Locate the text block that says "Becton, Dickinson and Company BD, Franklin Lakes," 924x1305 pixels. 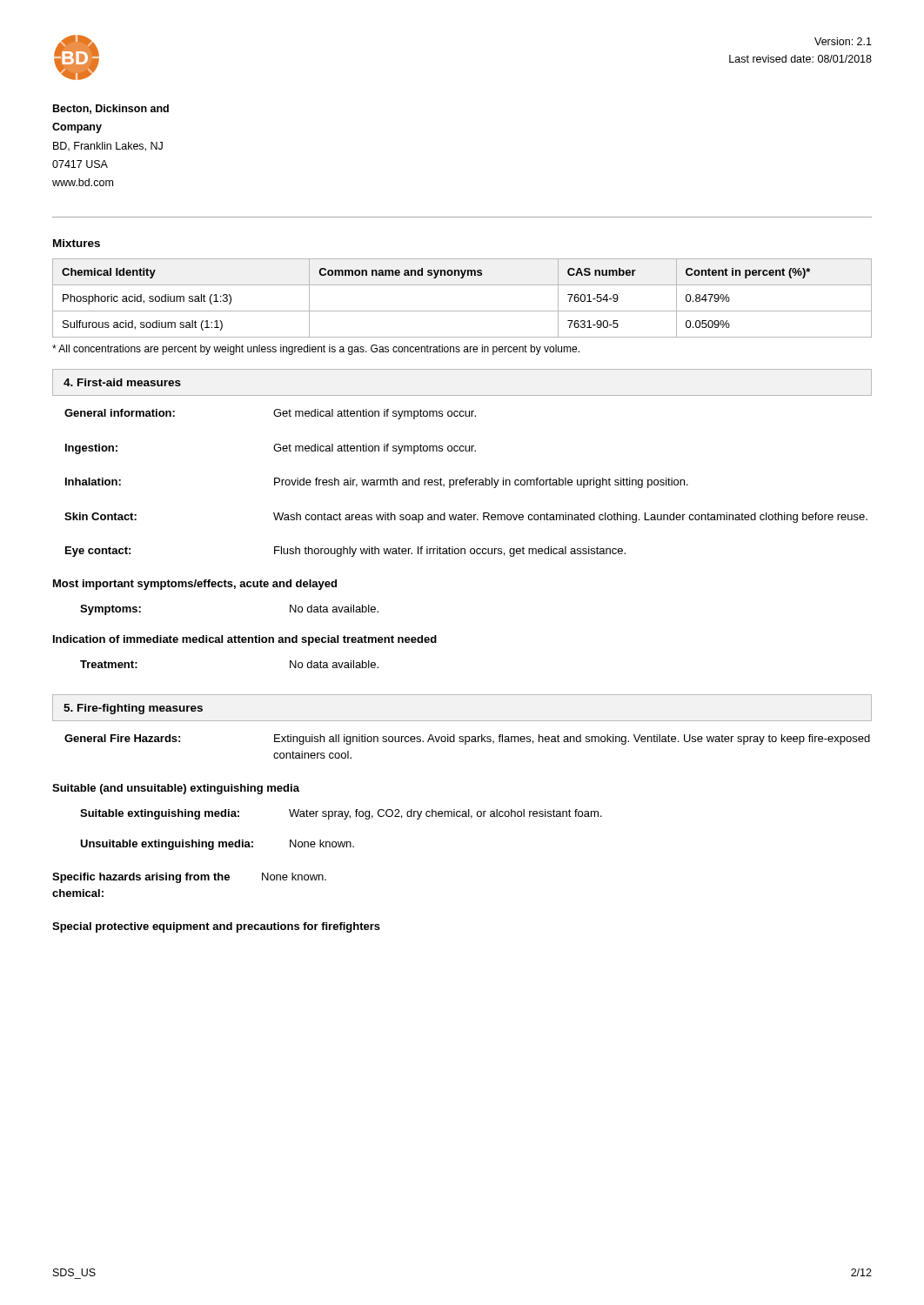pos(111,146)
